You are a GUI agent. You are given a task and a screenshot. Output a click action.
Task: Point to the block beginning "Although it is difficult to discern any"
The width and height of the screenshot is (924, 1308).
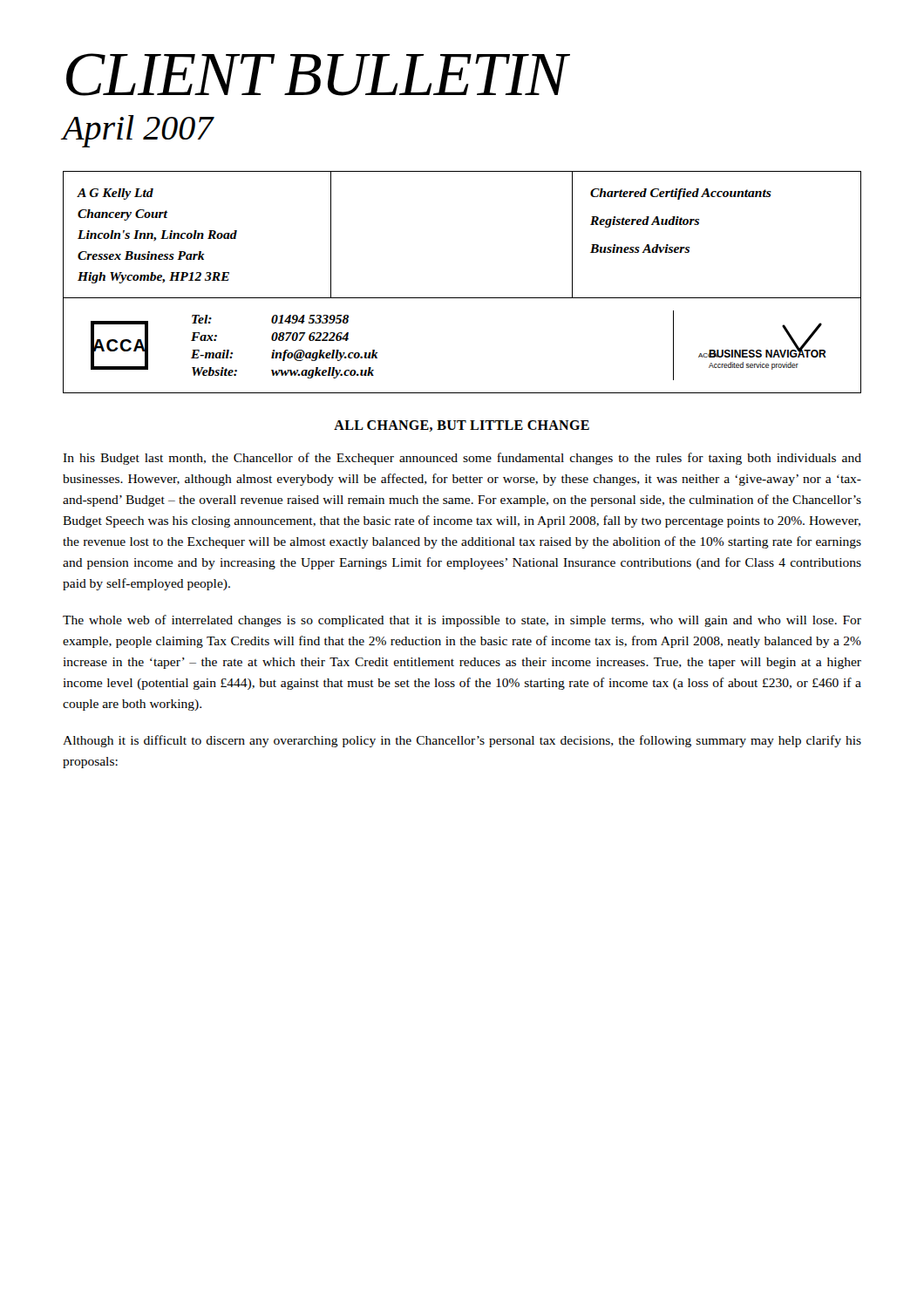(462, 750)
